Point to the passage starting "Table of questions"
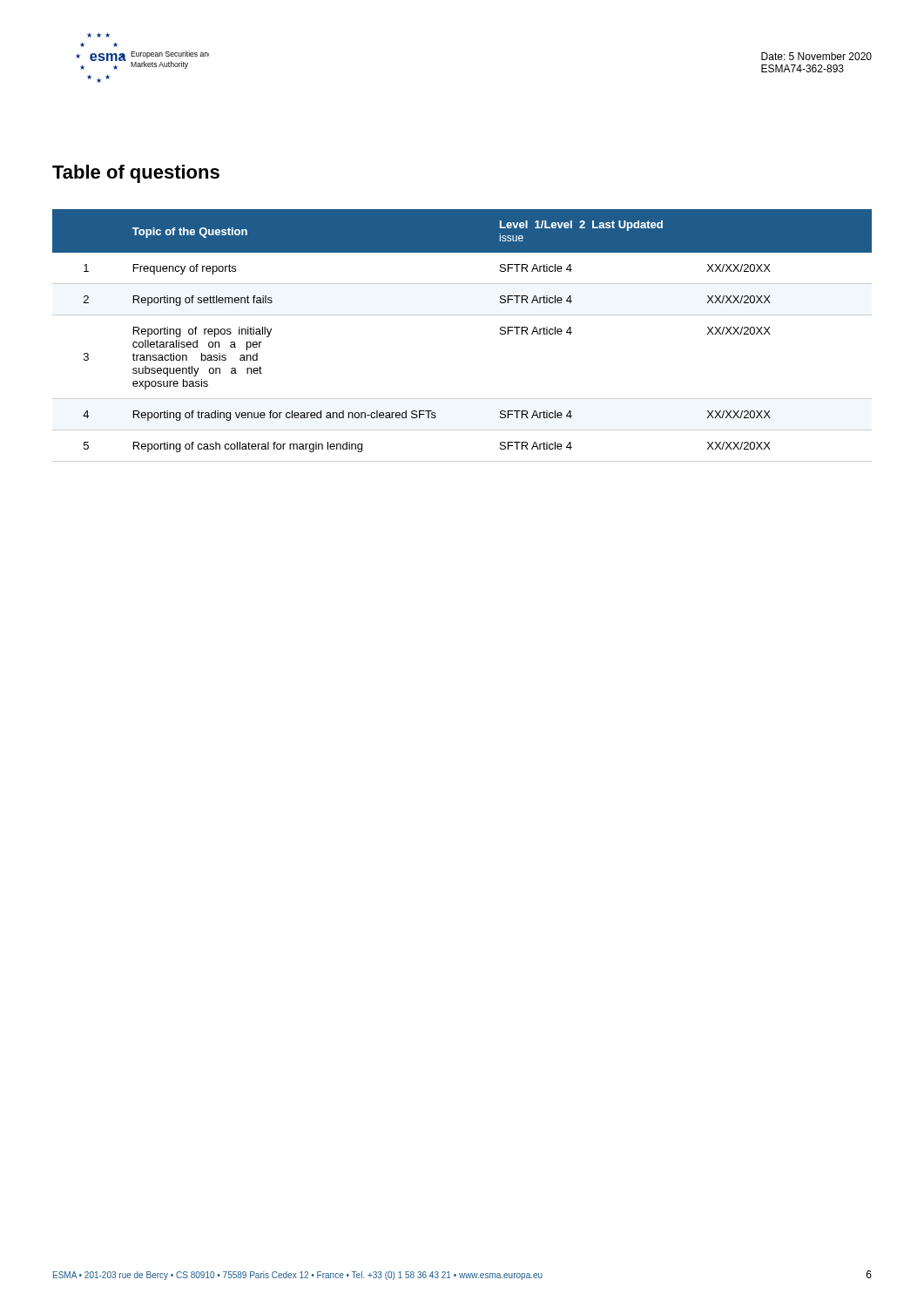This screenshot has width=924, height=1307. (x=136, y=173)
